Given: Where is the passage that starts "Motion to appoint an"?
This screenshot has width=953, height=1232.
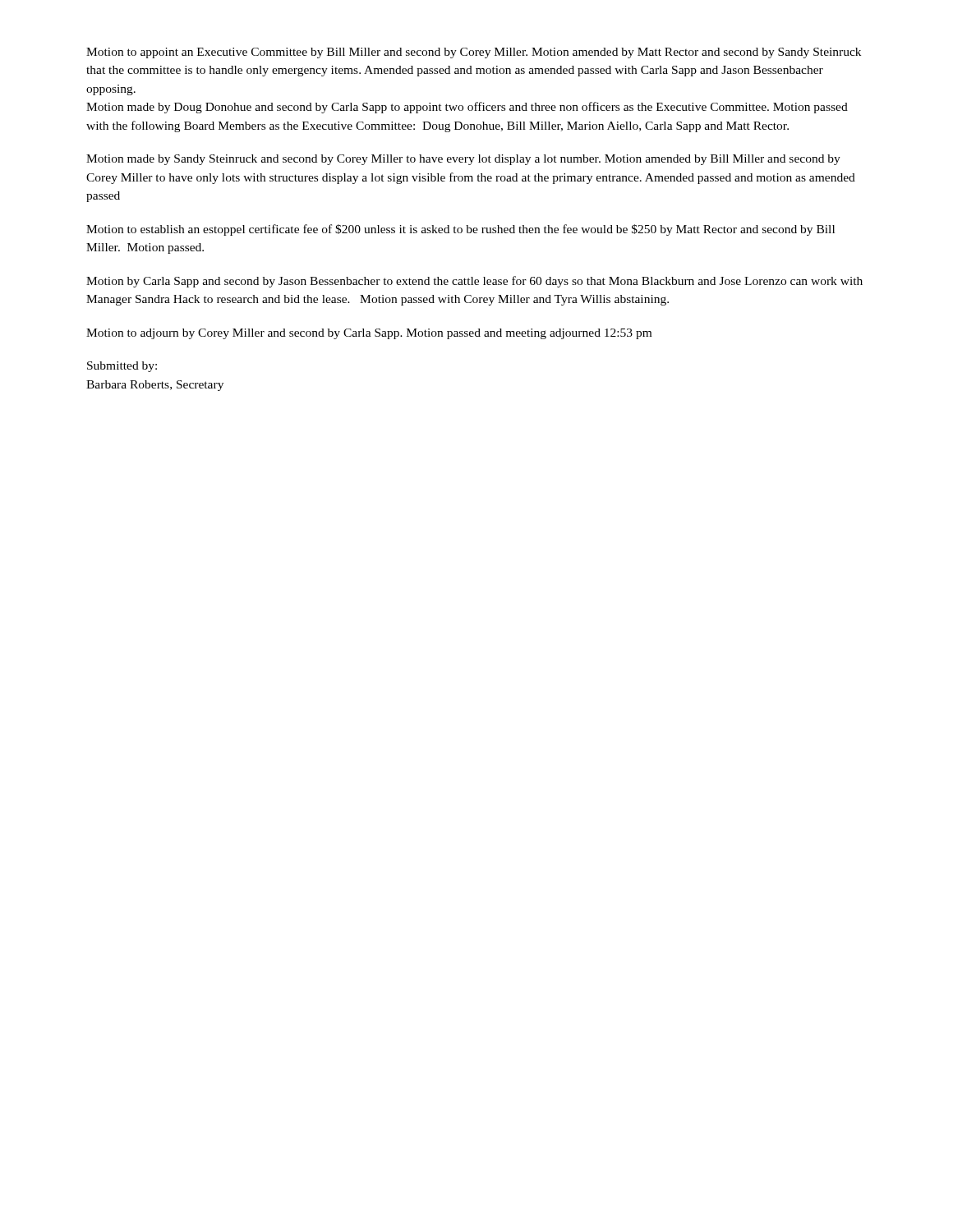Looking at the screenshot, I should (x=474, y=53).
